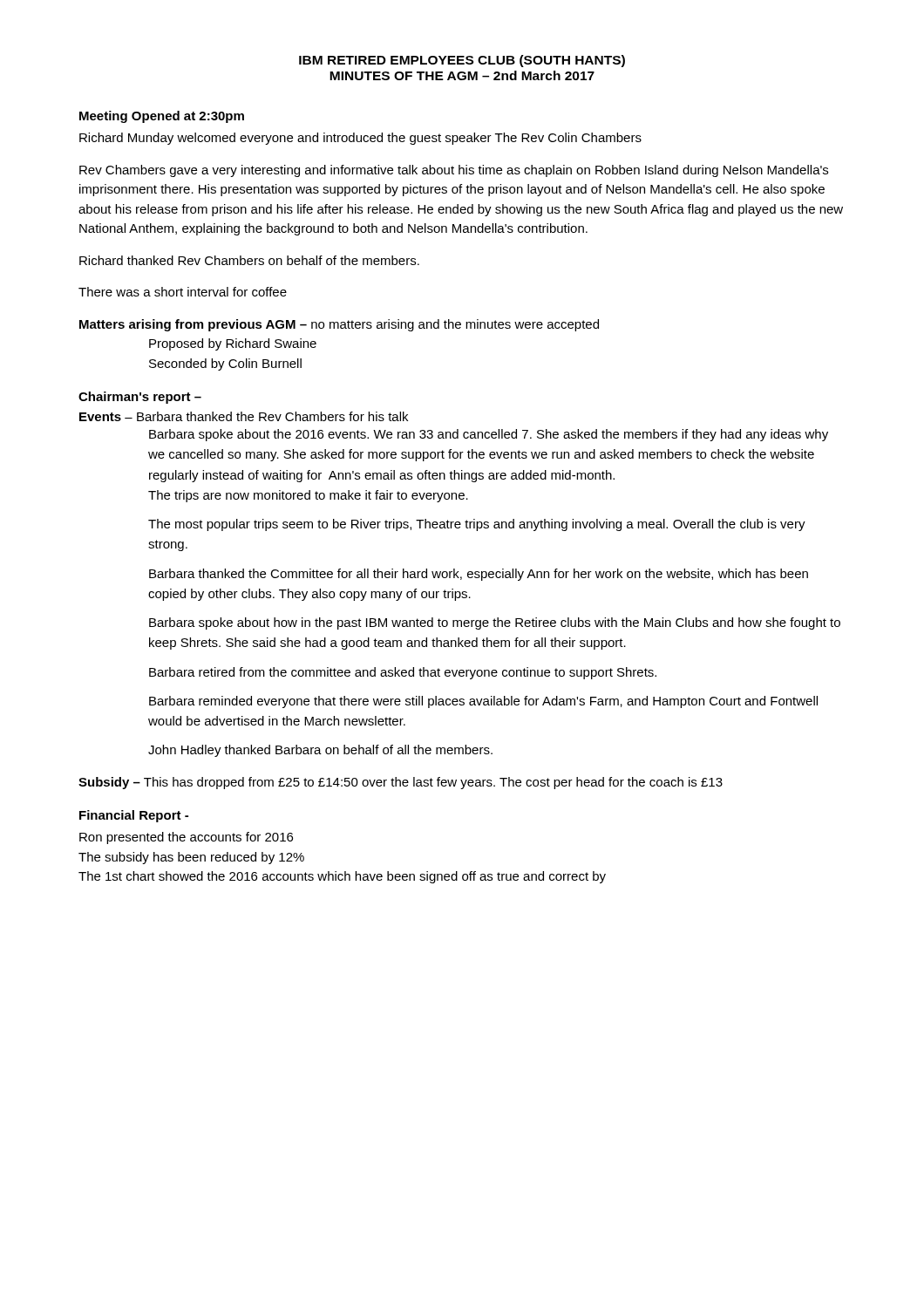Image resolution: width=924 pixels, height=1308 pixels.
Task: Locate the section header with the text "Financial Report -"
Action: click(x=134, y=815)
